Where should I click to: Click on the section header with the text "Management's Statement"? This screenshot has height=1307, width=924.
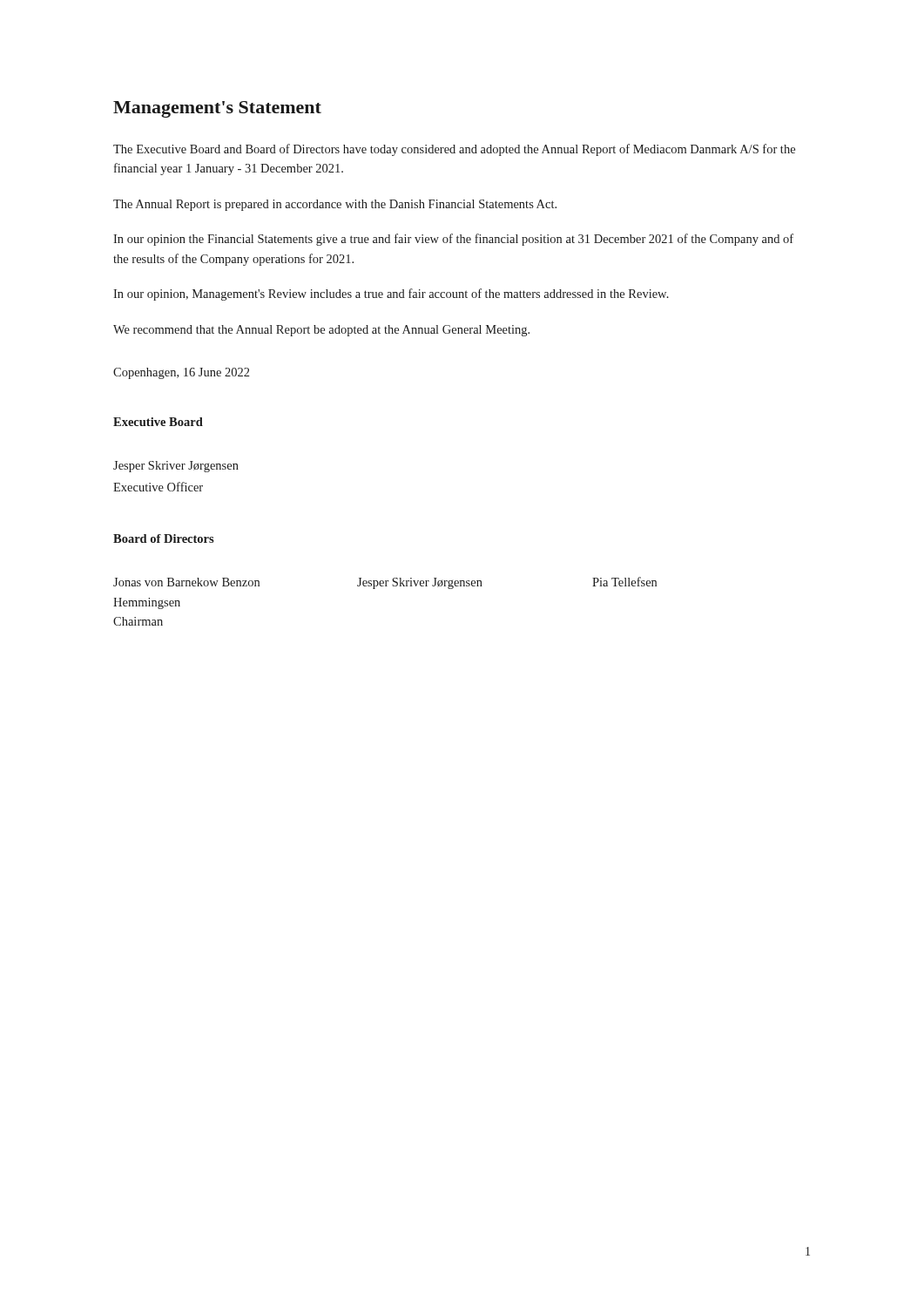click(x=217, y=107)
